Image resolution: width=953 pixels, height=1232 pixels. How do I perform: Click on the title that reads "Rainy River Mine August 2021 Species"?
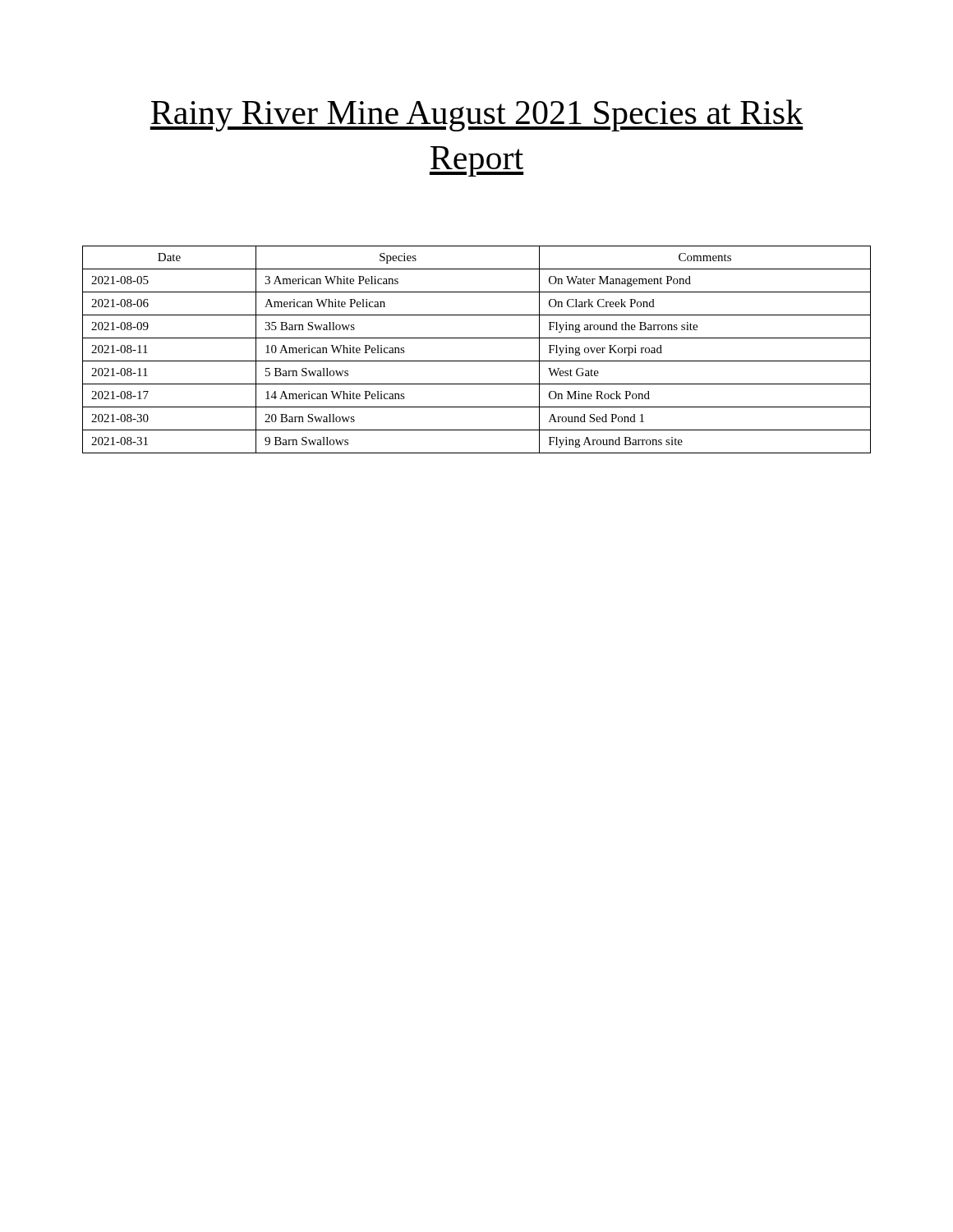click(476, 135)
